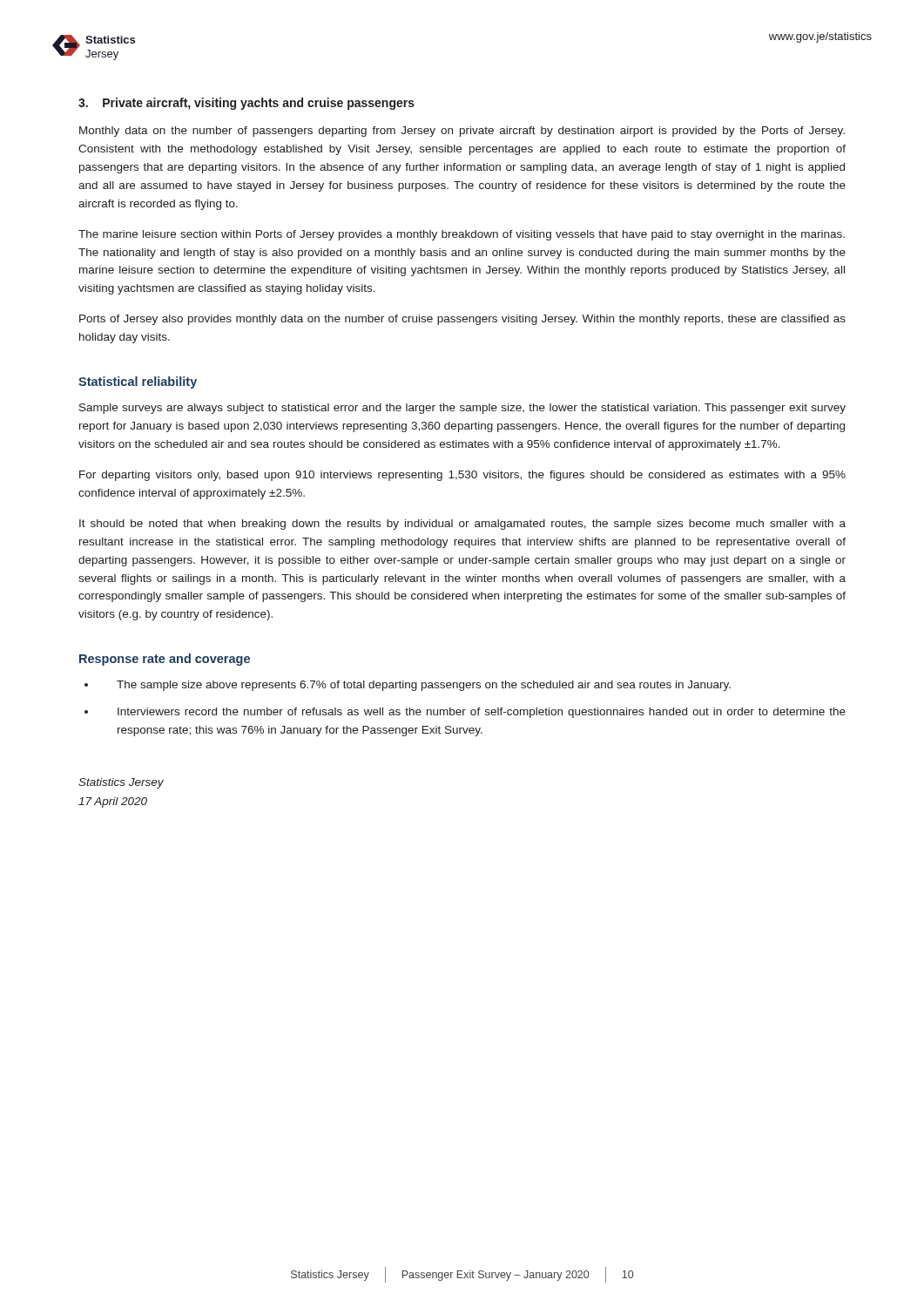The image size is (924, 1307).
Task: Click the passage that begins "It should be"
Action: click(x=462, y=569)
